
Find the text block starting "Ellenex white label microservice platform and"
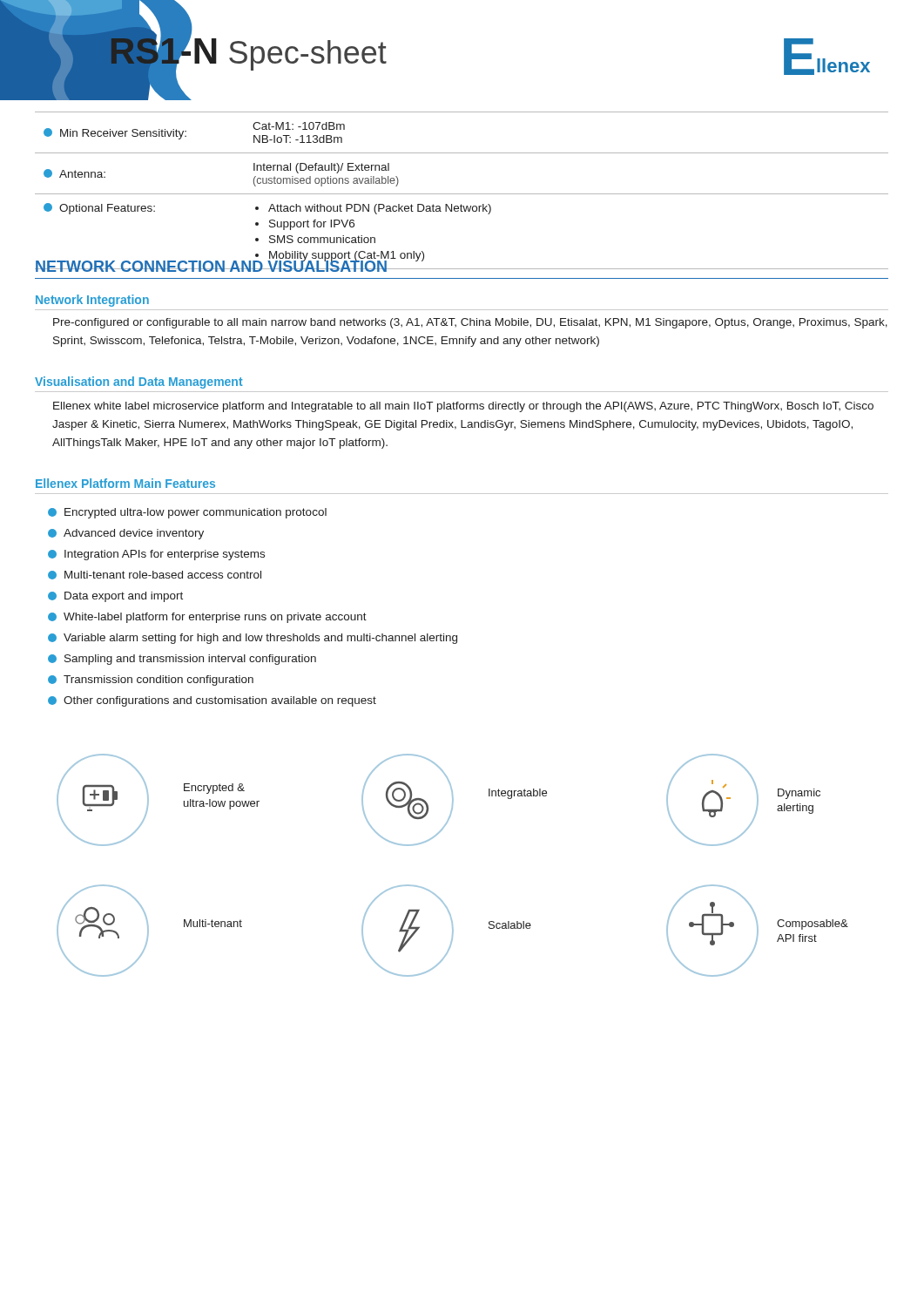(x=470, y=425)
